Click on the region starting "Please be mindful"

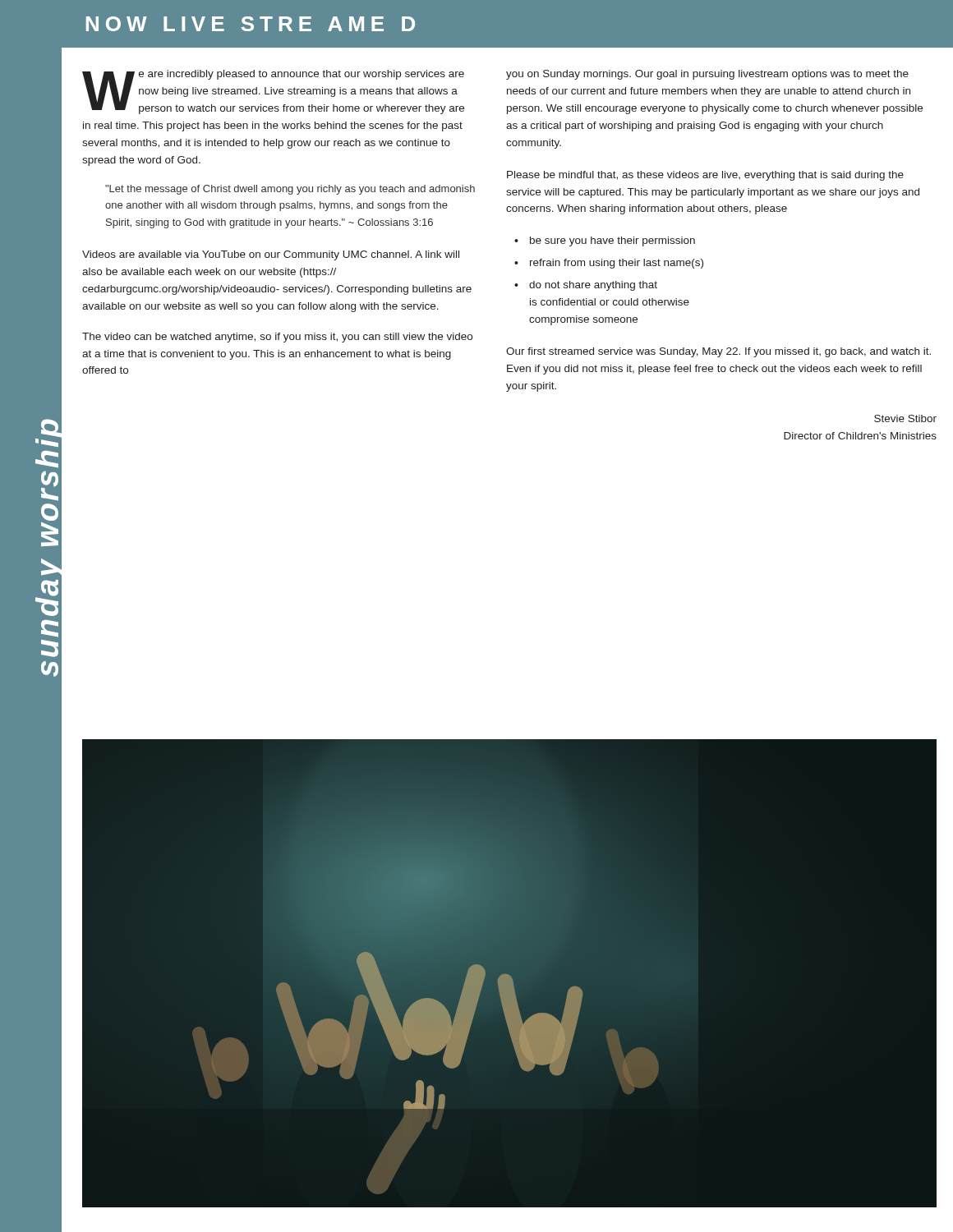(x=713, y=191)
